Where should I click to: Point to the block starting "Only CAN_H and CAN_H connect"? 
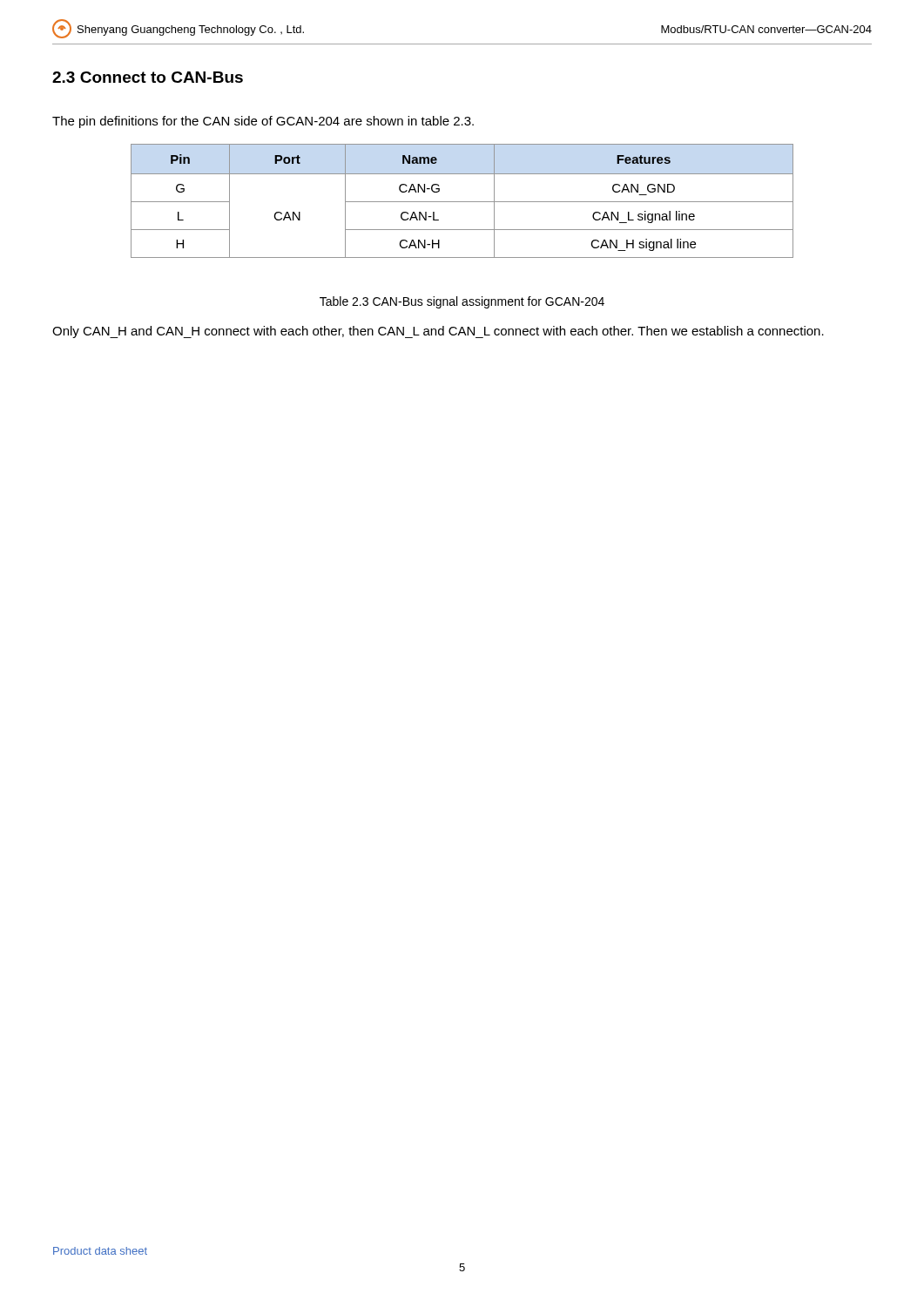[438, 331]
